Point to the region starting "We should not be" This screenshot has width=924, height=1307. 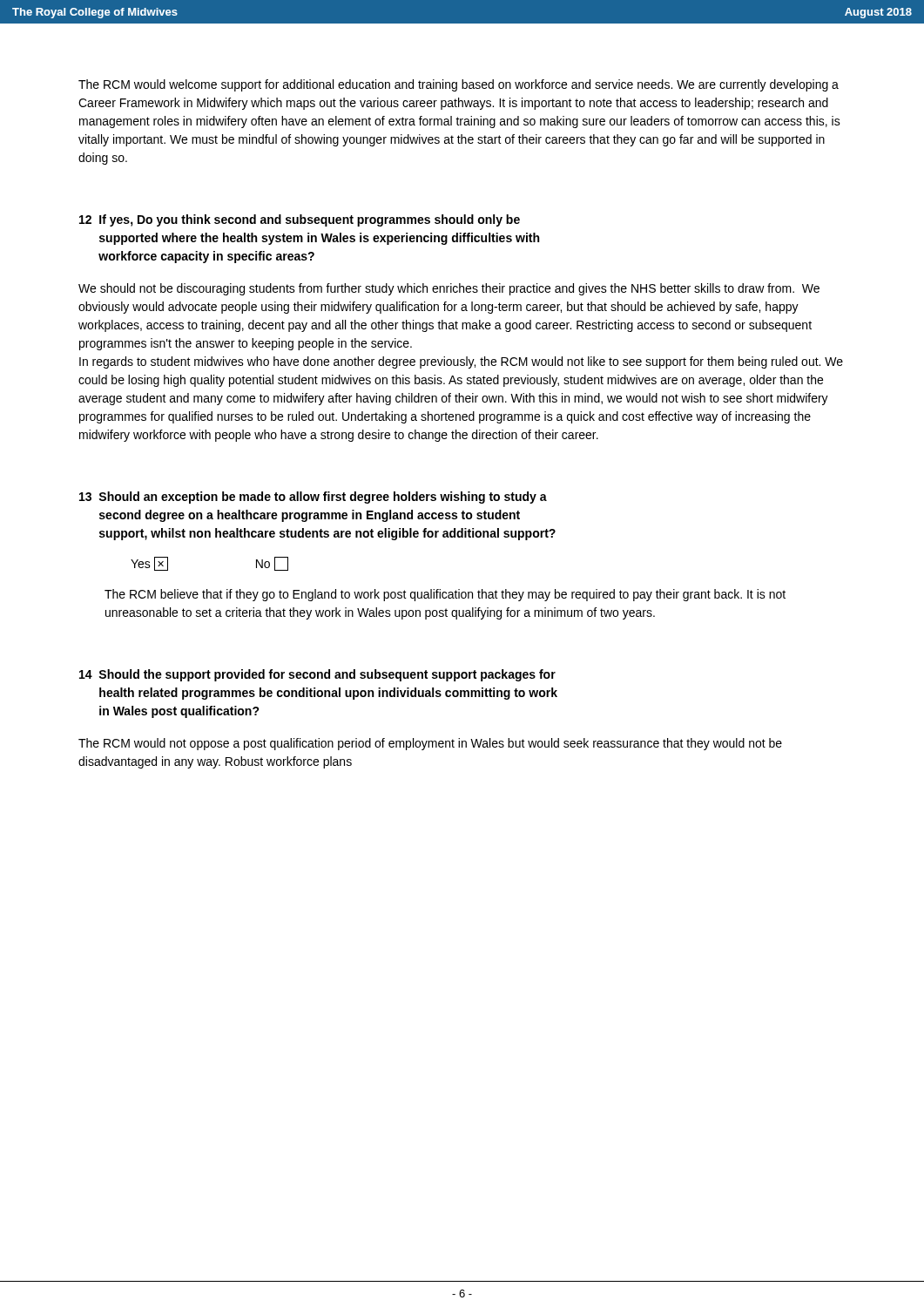tap(461, 362)
